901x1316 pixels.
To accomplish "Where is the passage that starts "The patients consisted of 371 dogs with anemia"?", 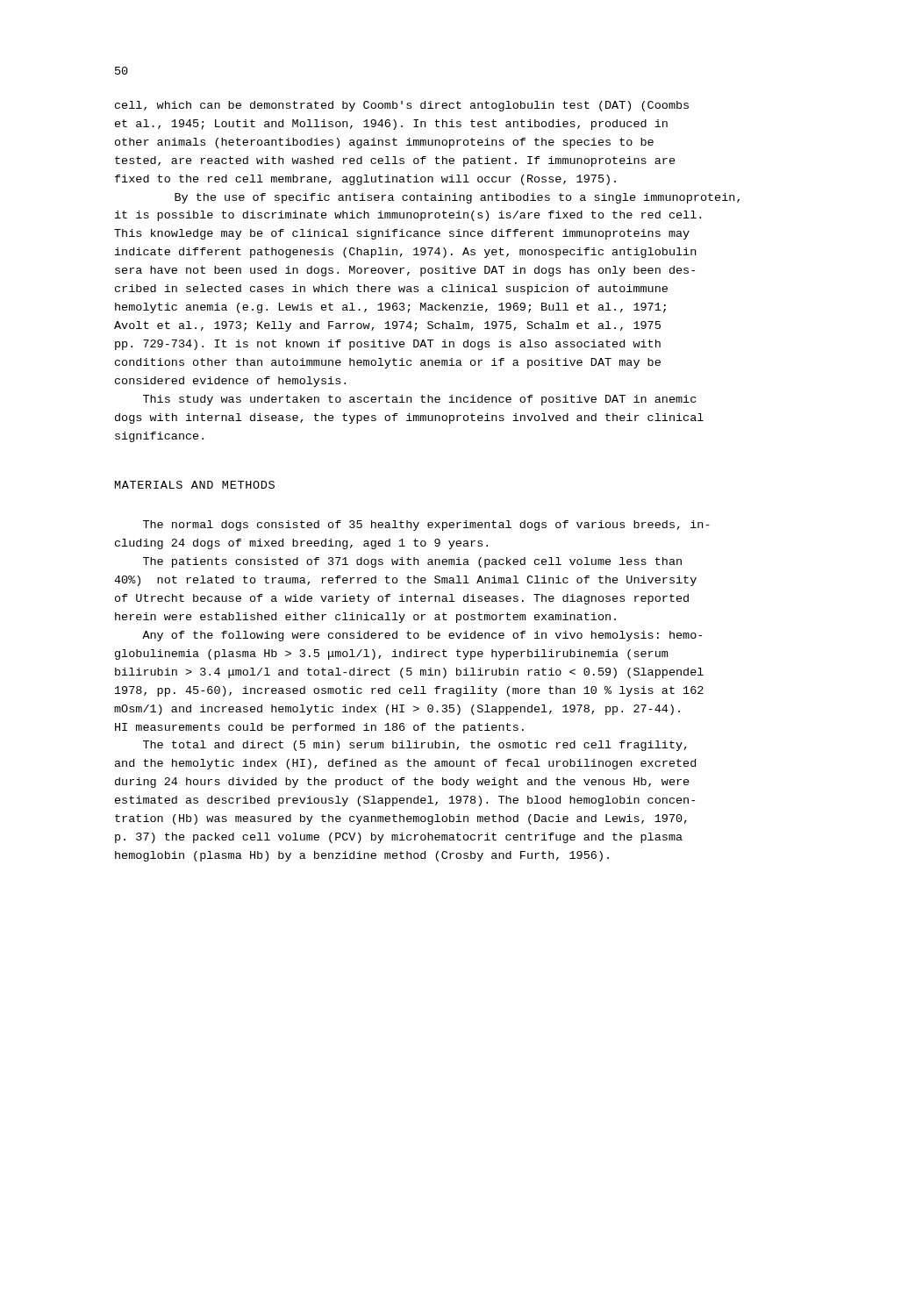I will [405, 590].
